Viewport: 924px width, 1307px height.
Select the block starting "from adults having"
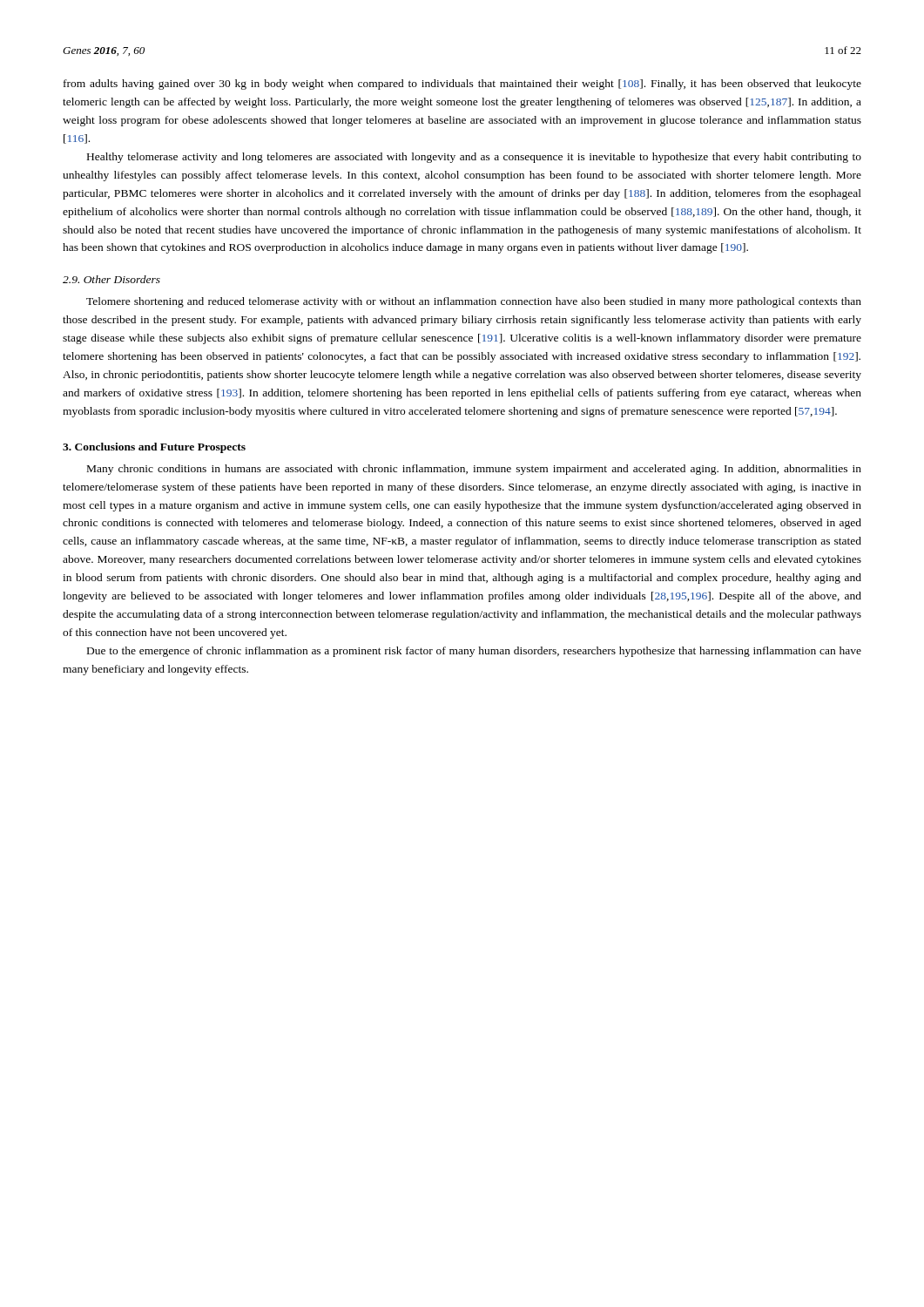pyautogui.click(x=462, y=111)
